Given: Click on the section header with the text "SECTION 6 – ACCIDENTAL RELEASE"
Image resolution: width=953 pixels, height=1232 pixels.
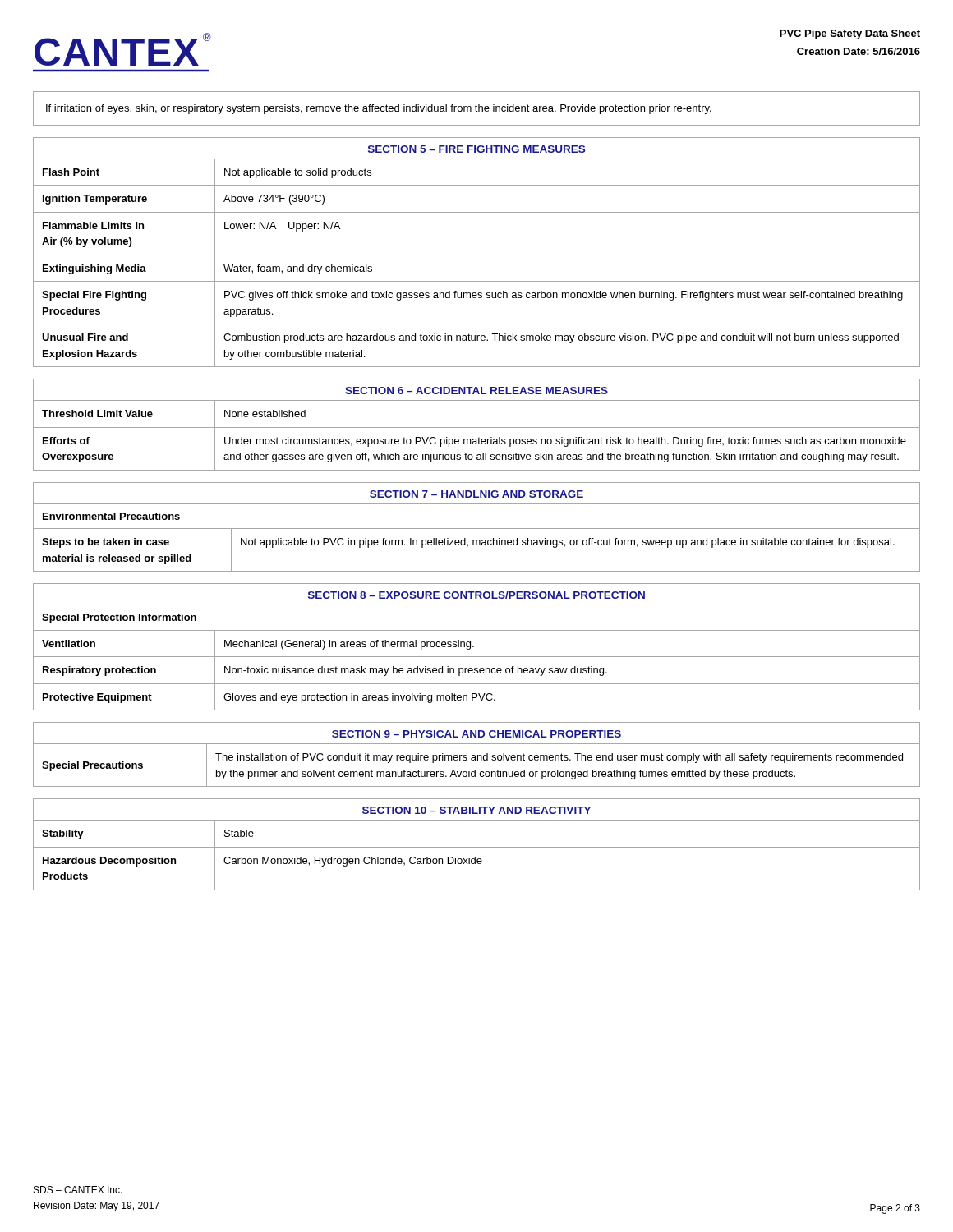Looking at the screenshot, I should tap(476, 391).
